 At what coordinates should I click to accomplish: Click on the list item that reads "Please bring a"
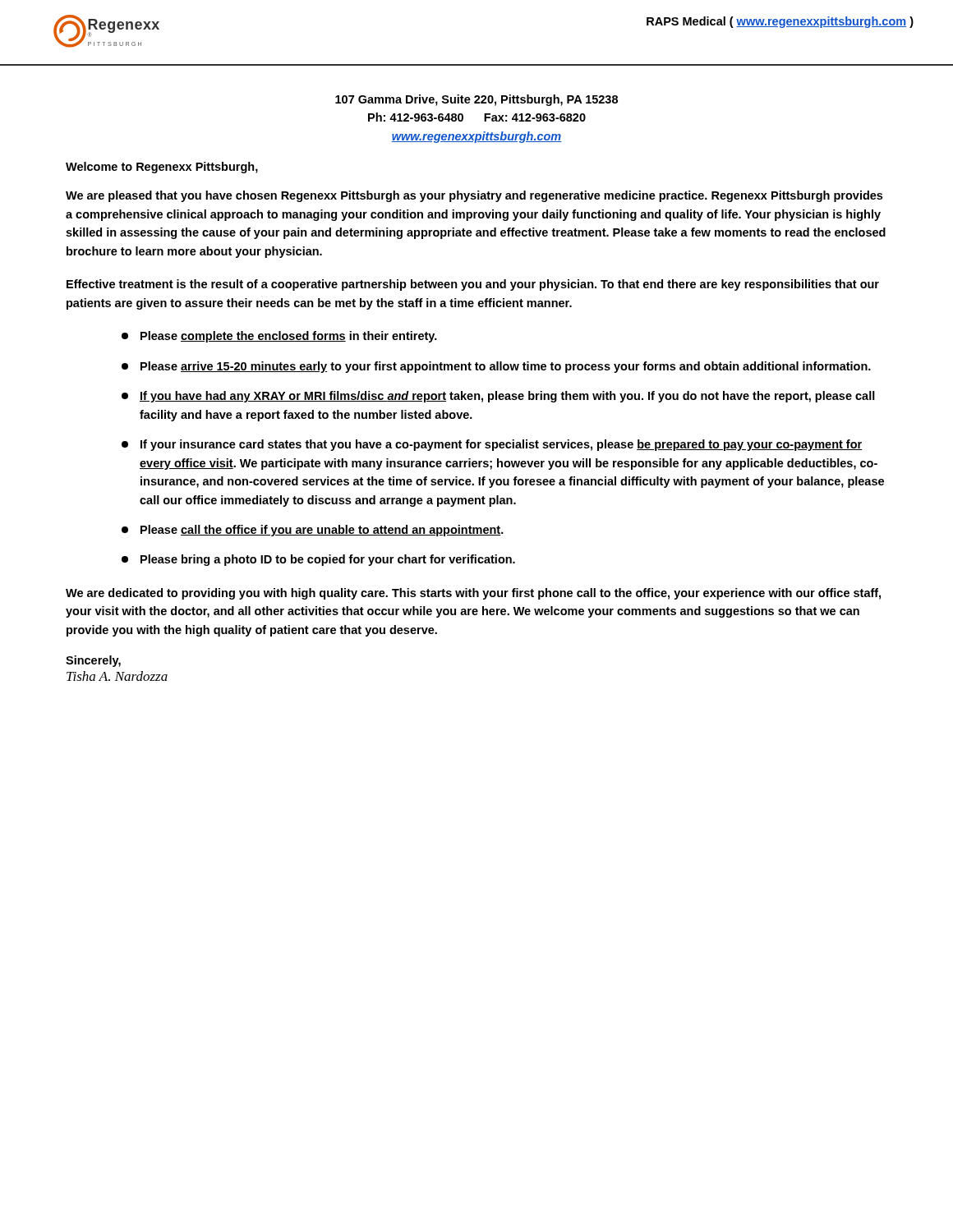[x=504, y=560]
